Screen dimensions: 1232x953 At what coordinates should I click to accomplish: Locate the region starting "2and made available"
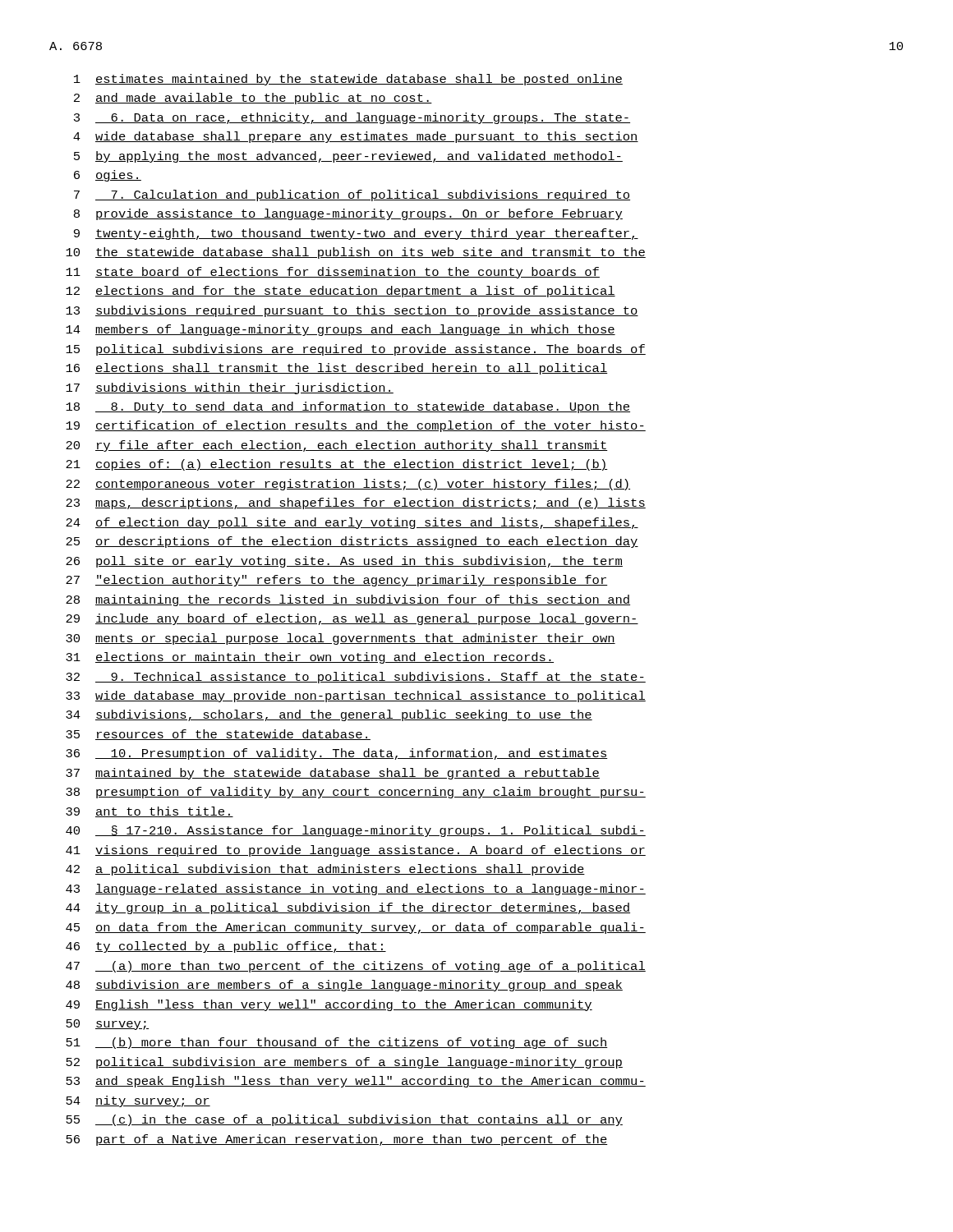click(x=253, y=99)
